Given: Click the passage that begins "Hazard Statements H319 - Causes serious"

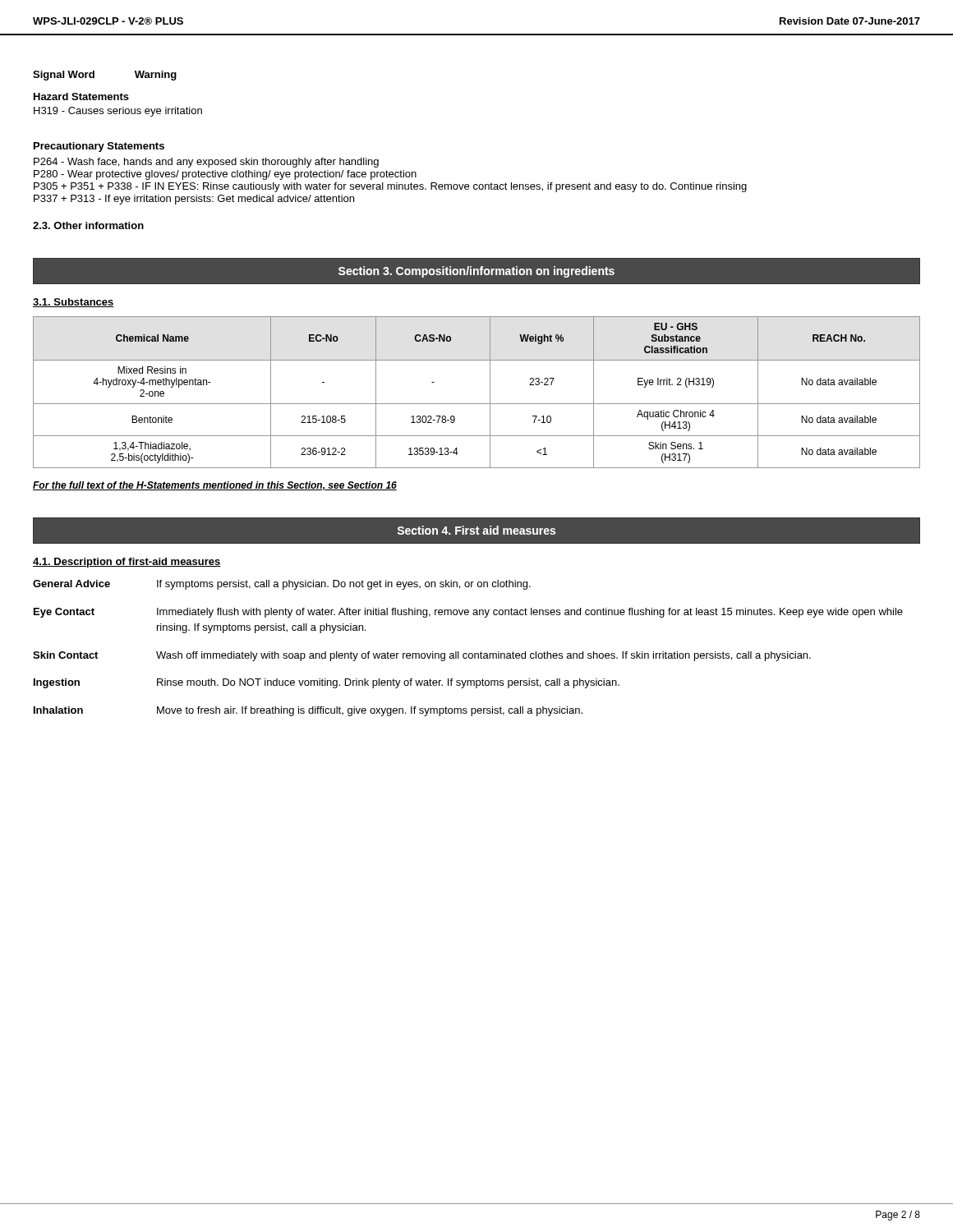Looking at the screenshot, I should tap(81, 97).
